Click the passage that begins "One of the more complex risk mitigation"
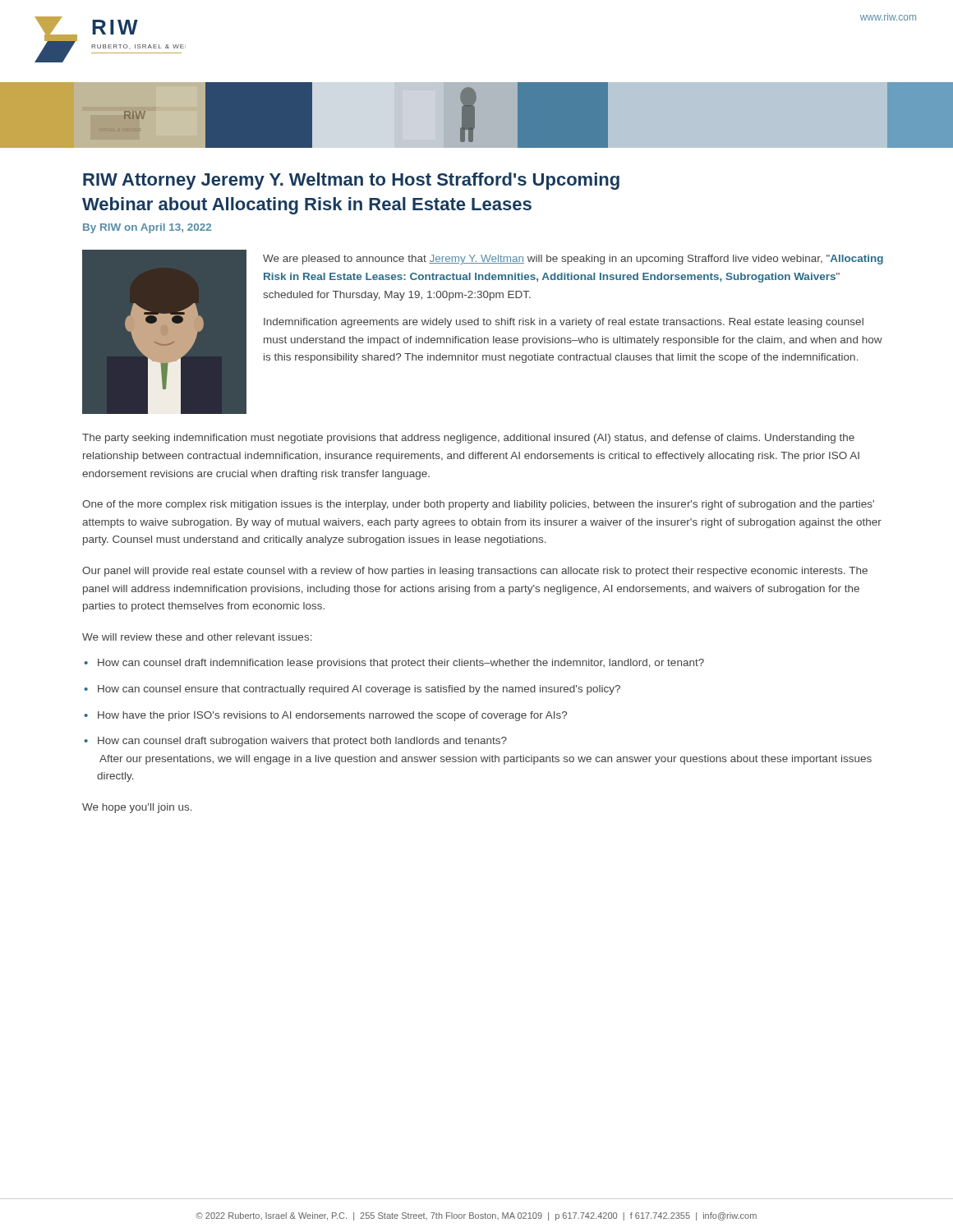 coord(482,522)
